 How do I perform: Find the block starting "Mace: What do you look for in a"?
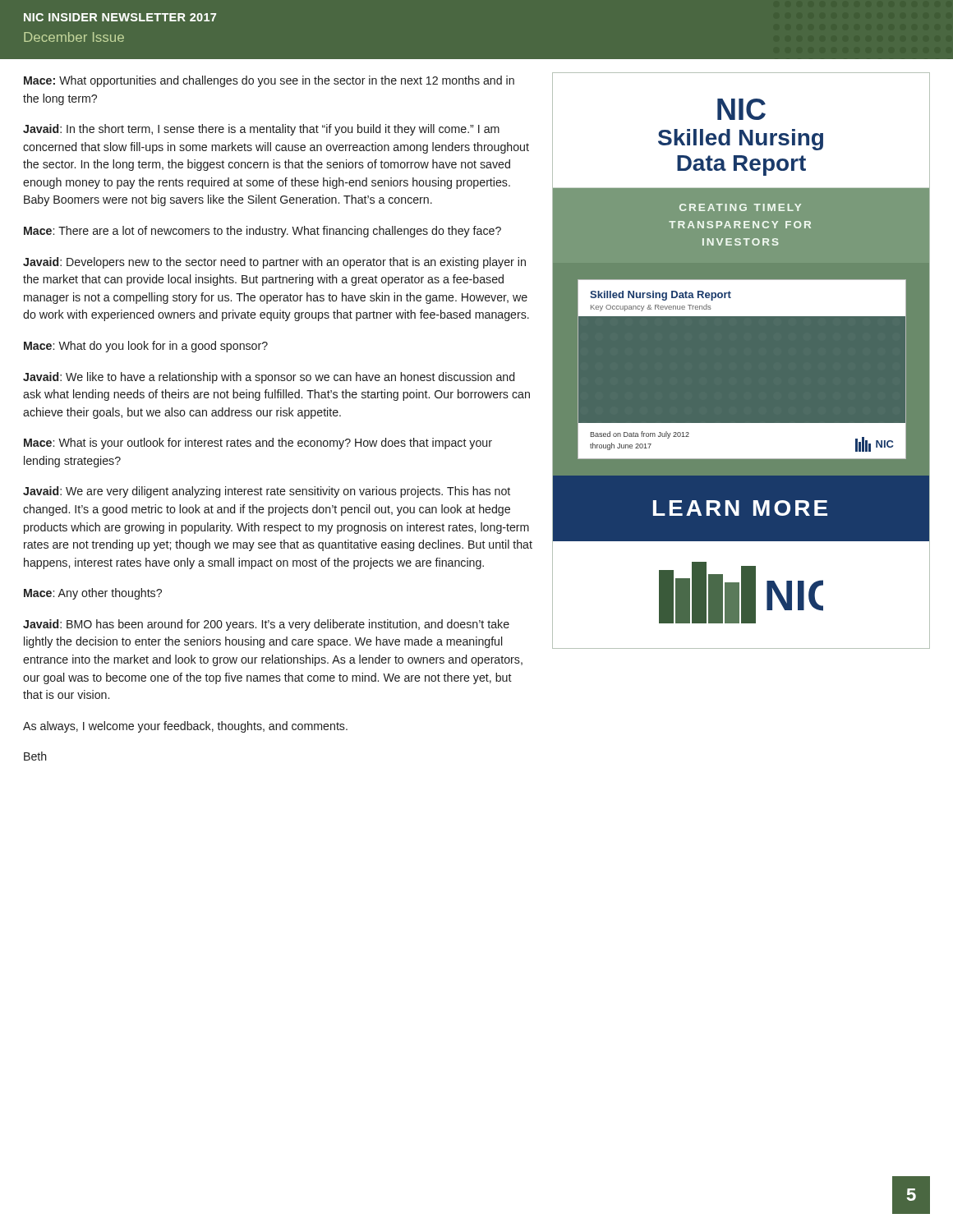coord(278,346)
